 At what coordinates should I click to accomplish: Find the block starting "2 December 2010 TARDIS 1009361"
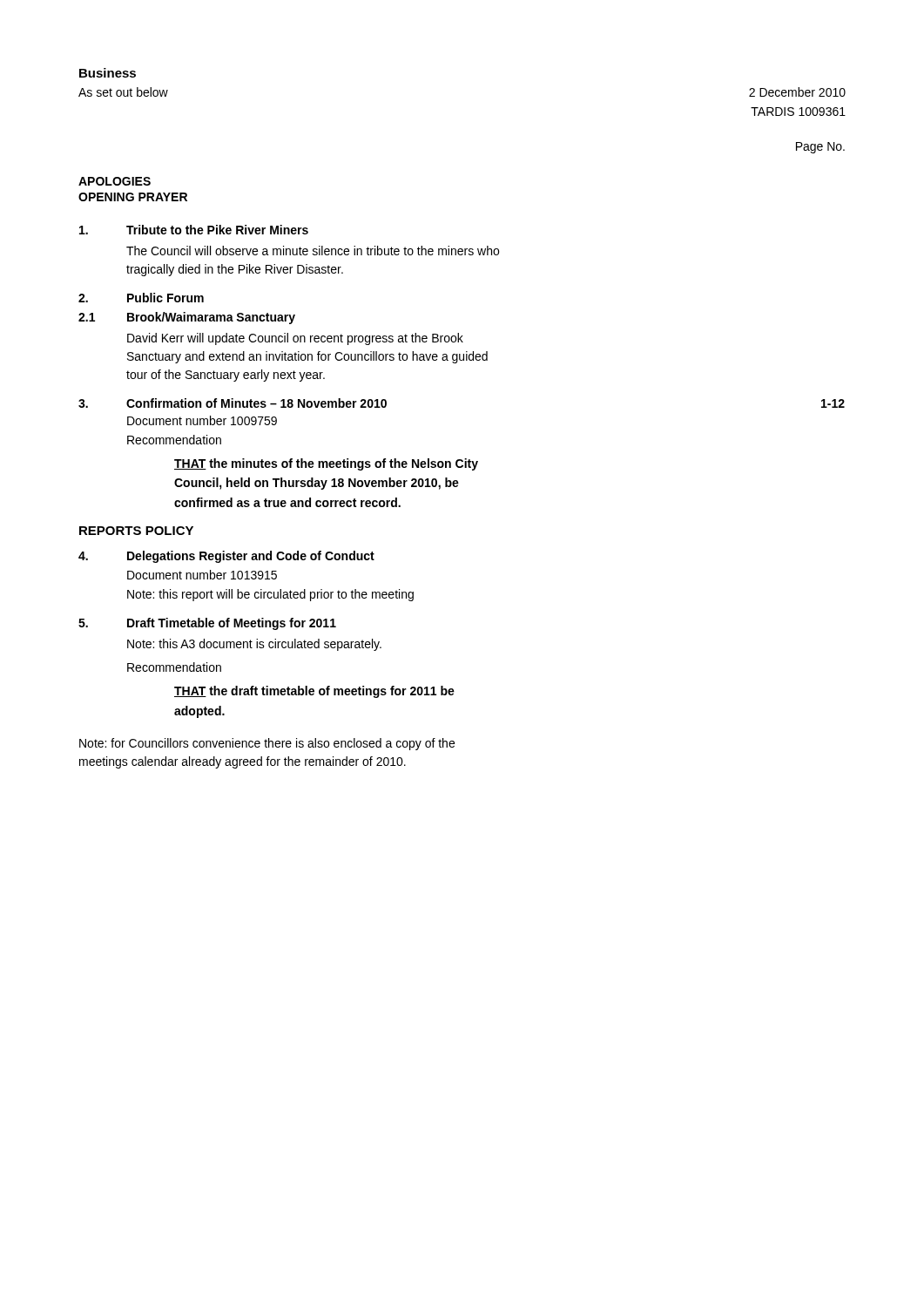pyautogui.click(x=797, y=102)
